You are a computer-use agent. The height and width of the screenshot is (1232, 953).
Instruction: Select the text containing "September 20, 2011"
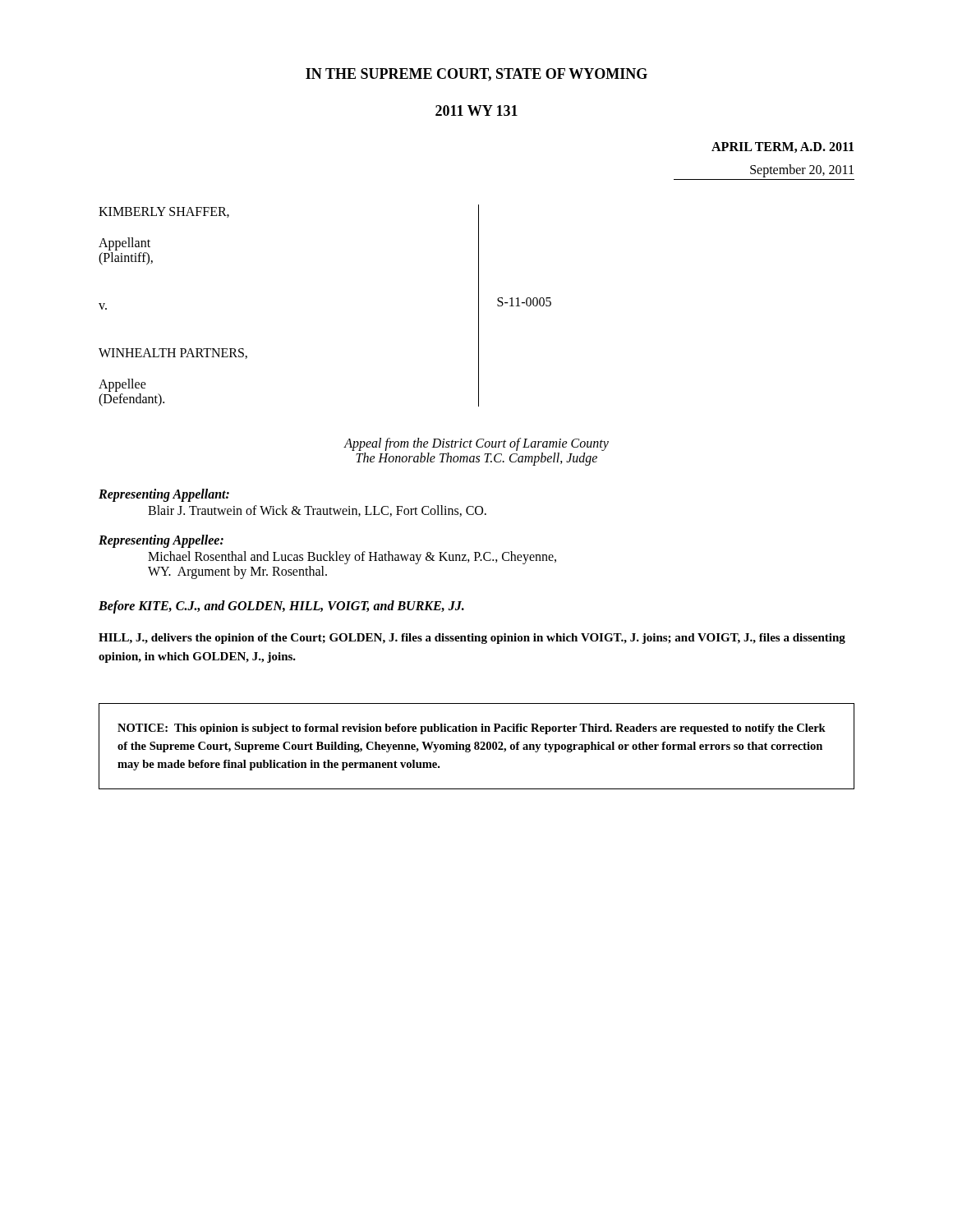point(764,170)
